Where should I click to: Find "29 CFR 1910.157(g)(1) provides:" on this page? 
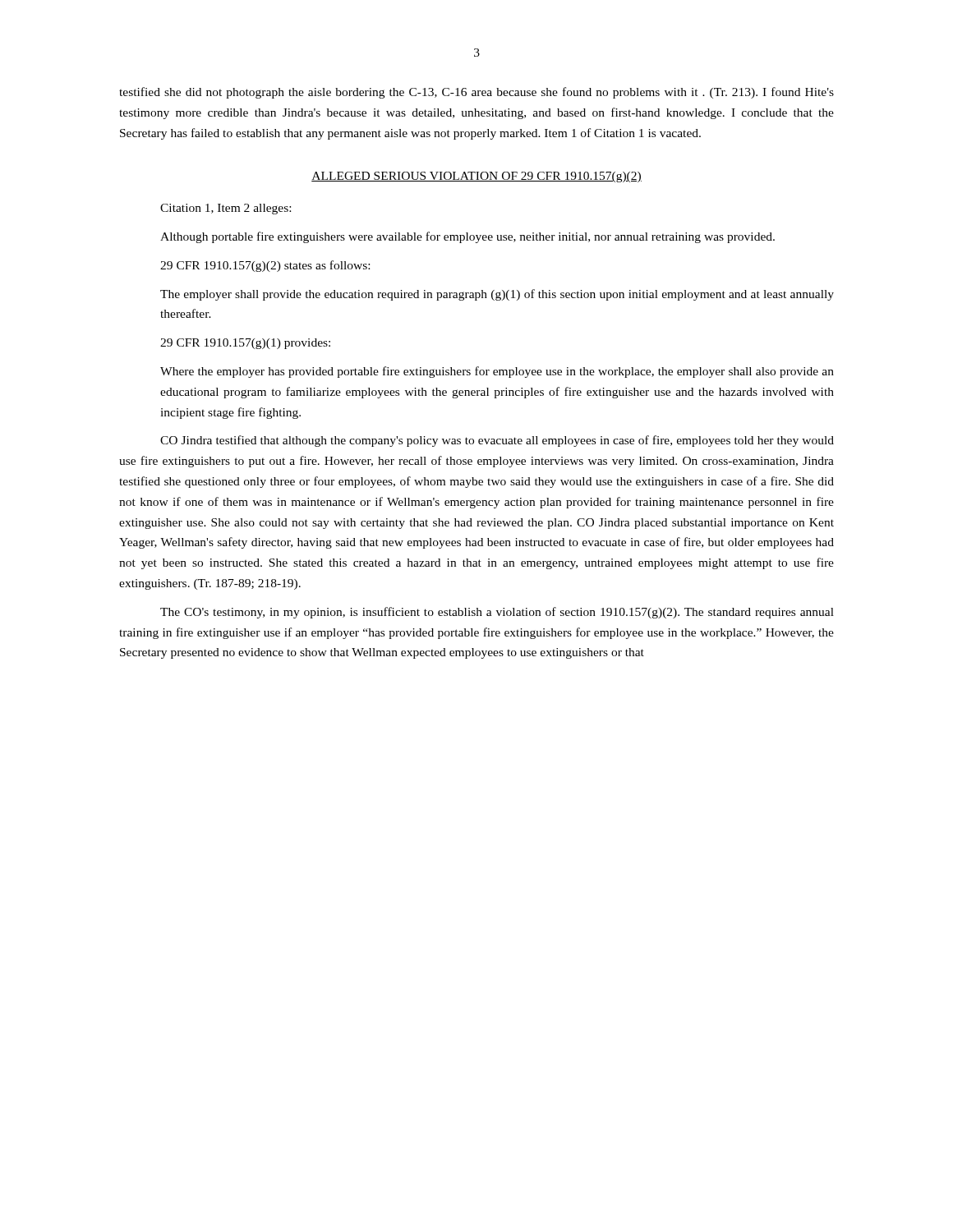coord(245,344)
